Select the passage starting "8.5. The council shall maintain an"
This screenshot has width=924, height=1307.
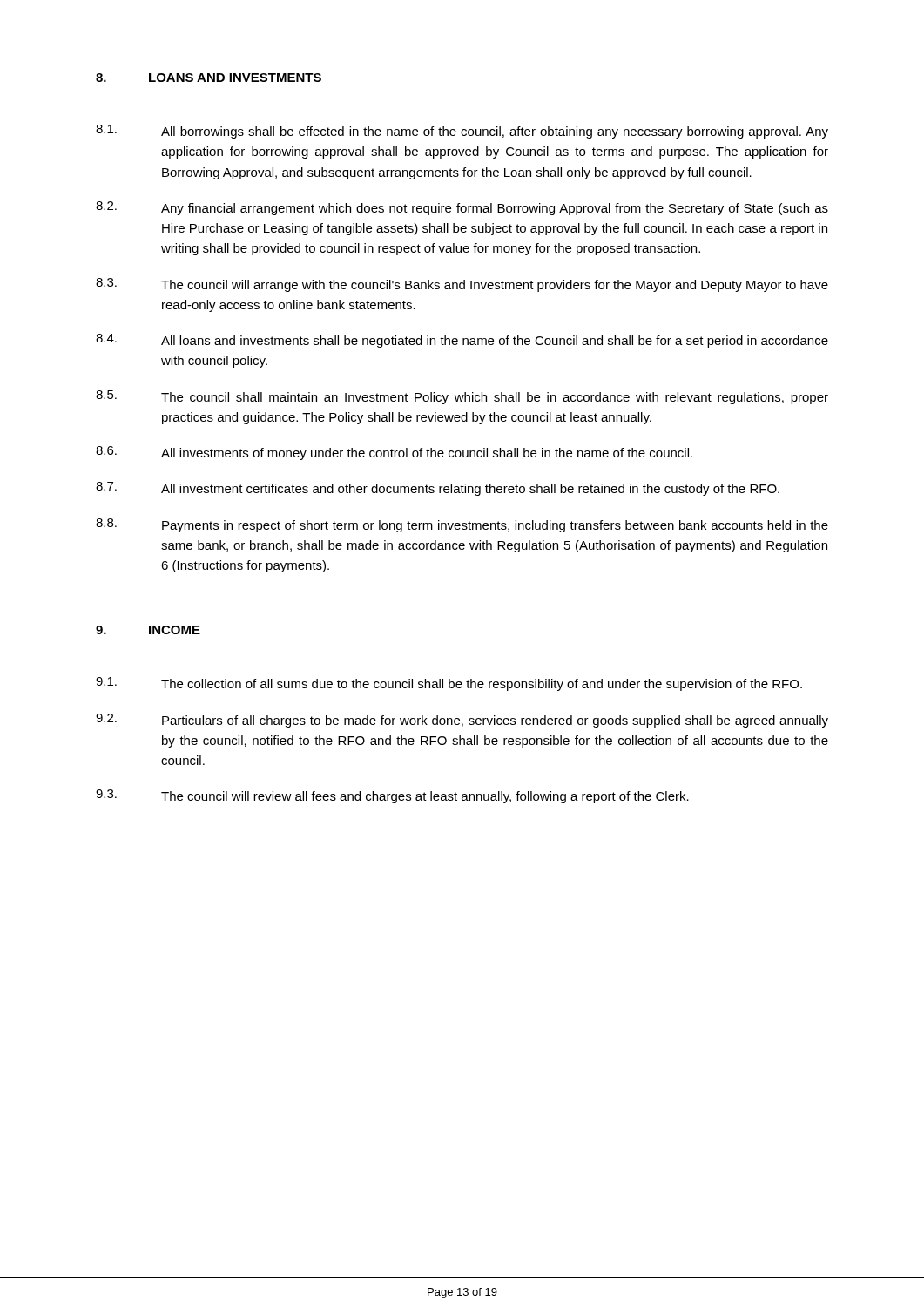click(x=462, y=407)
